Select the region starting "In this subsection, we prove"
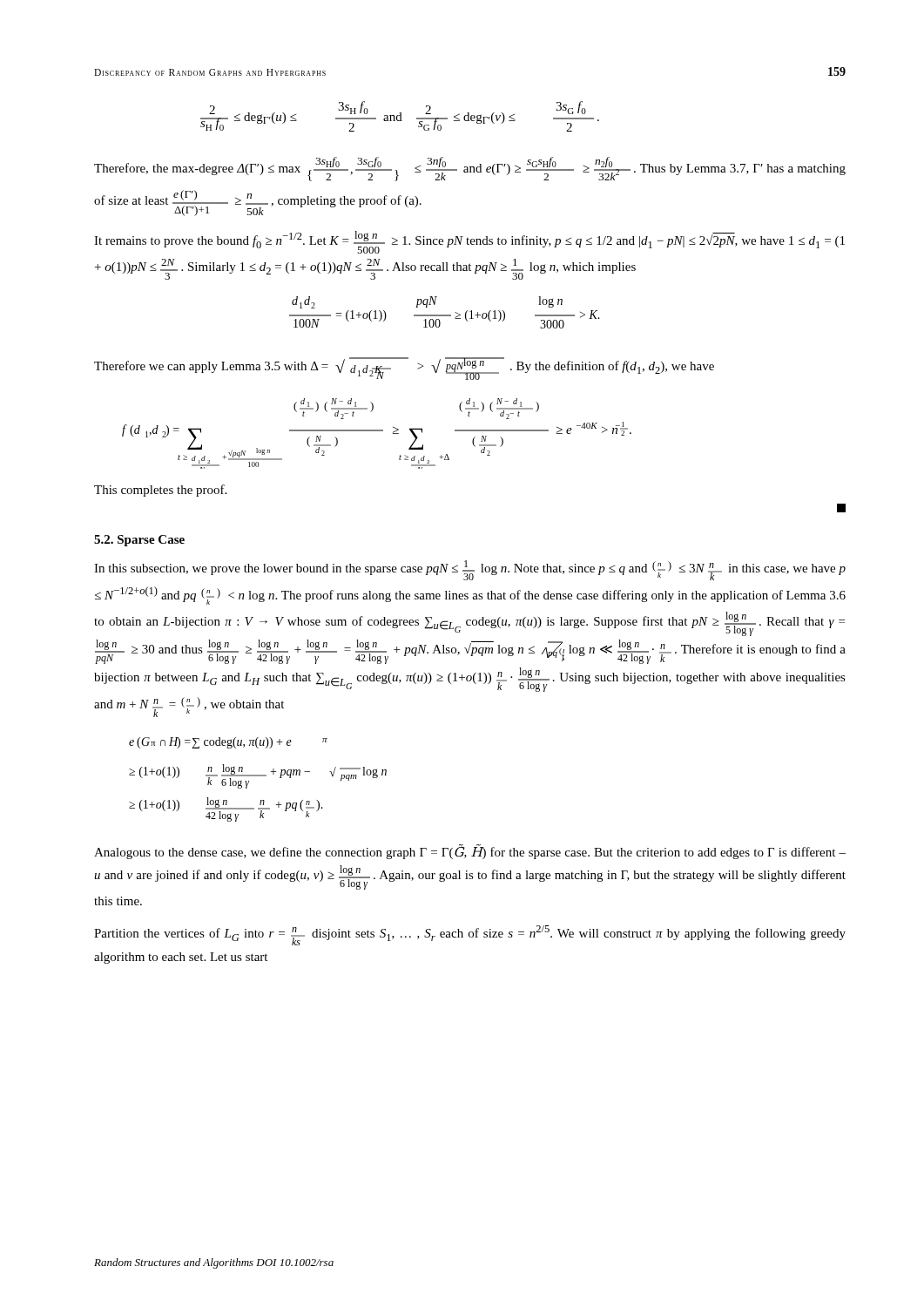The height and width of the screenshot is (1307, 924). click(x=470, y=638)
